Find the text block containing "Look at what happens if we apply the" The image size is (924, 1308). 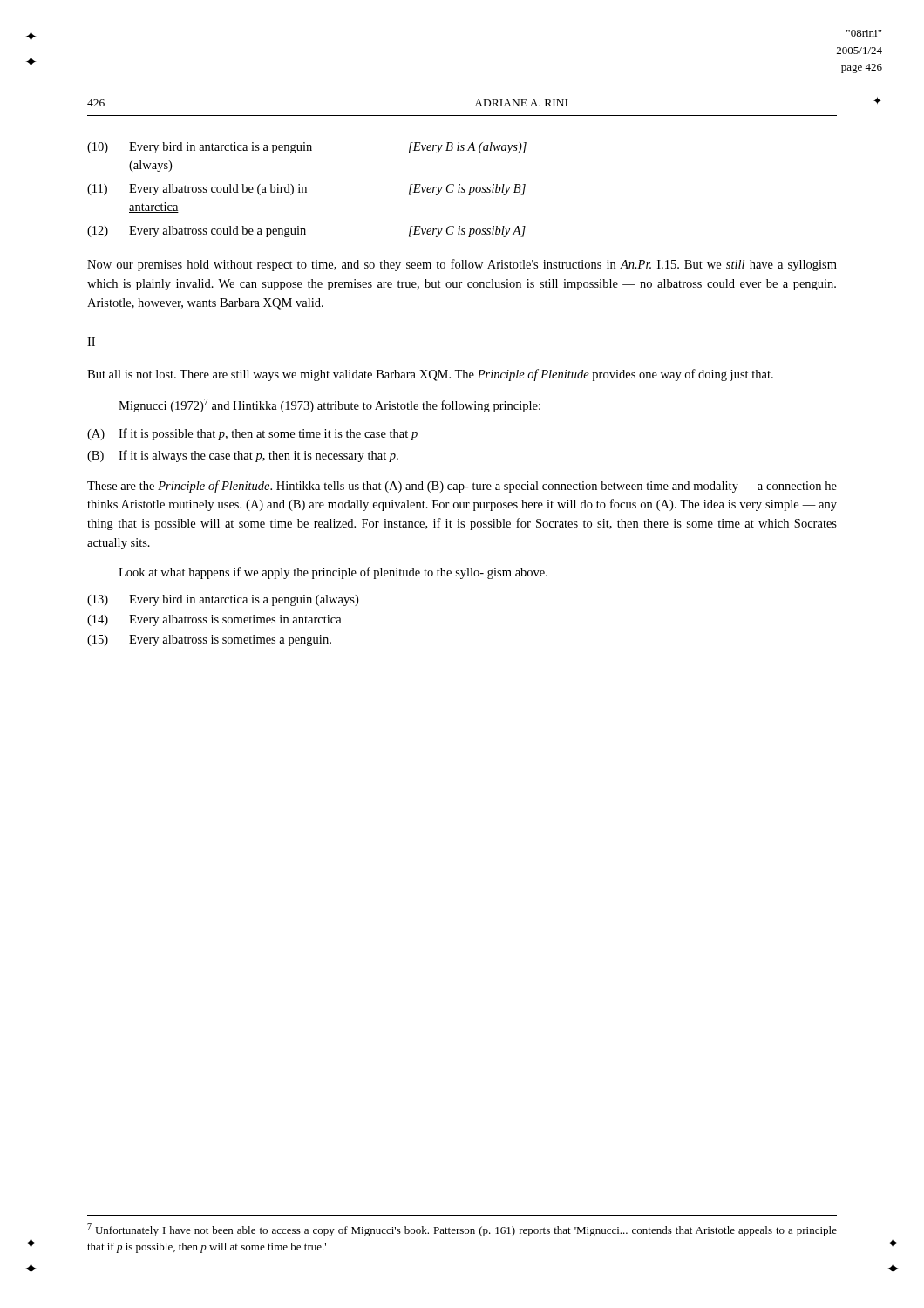click(x=333, y=572)
